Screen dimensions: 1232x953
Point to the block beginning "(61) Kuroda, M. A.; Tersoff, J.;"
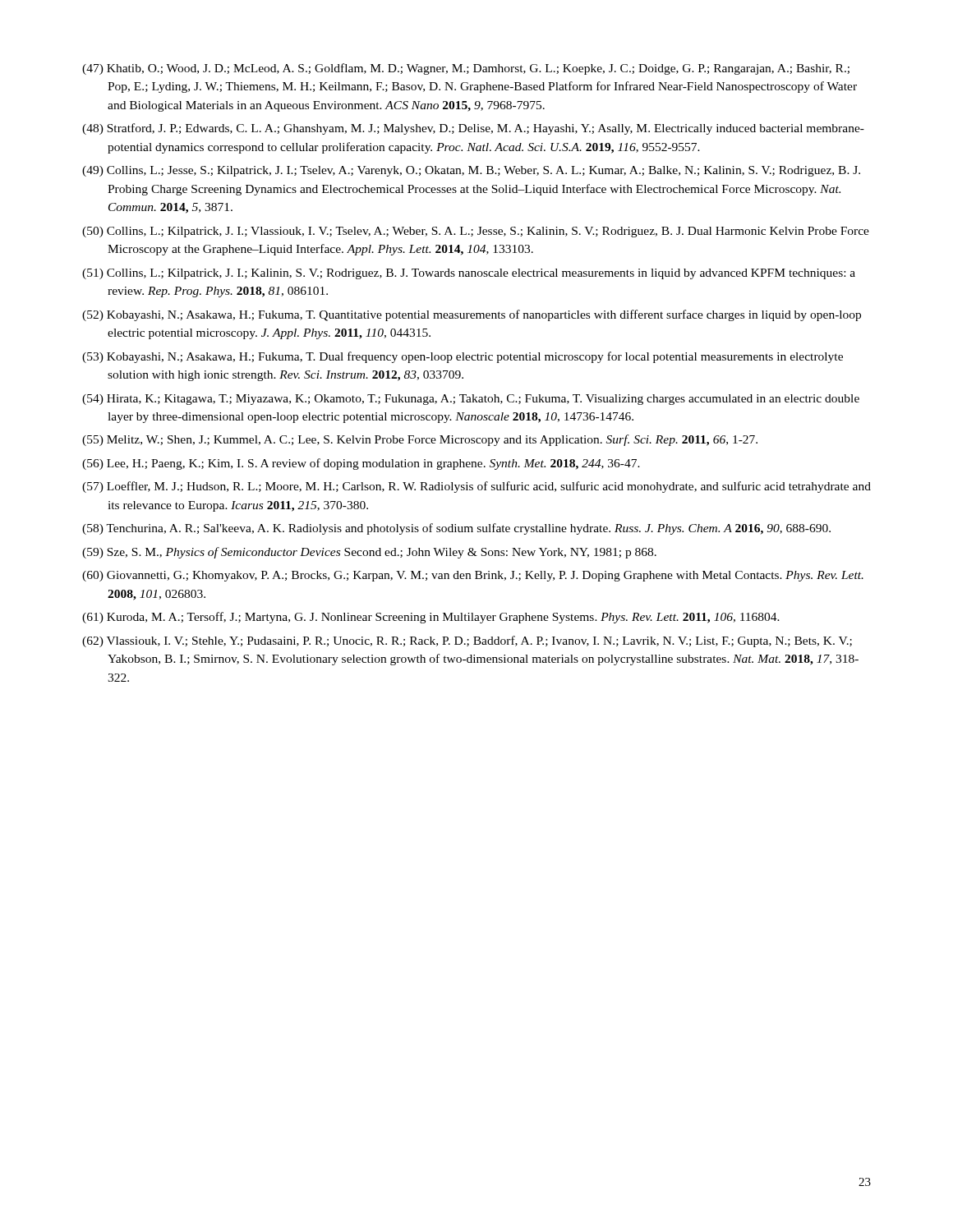[431, 617]
